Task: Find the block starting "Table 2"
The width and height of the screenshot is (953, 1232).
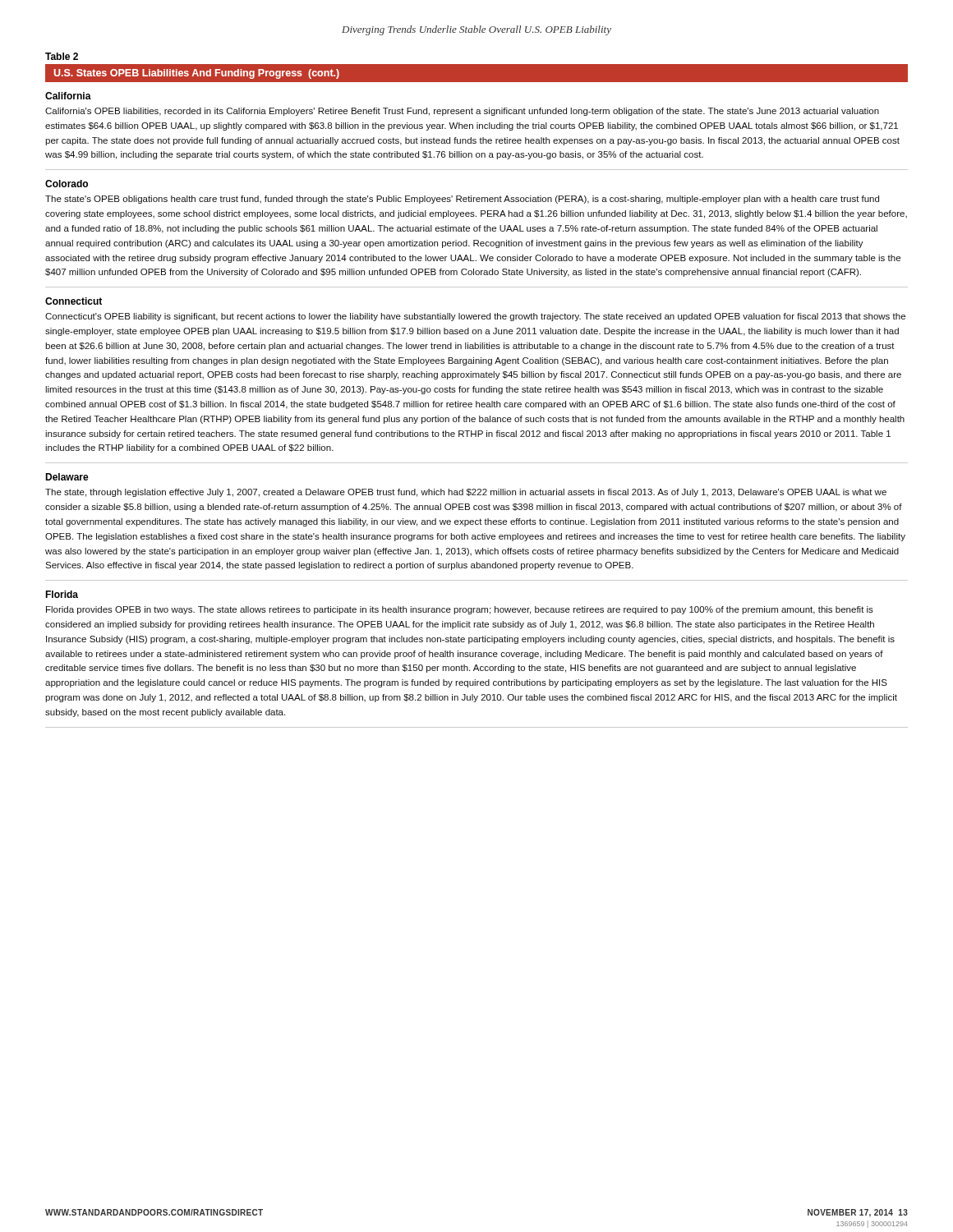Action: [62, 57]
